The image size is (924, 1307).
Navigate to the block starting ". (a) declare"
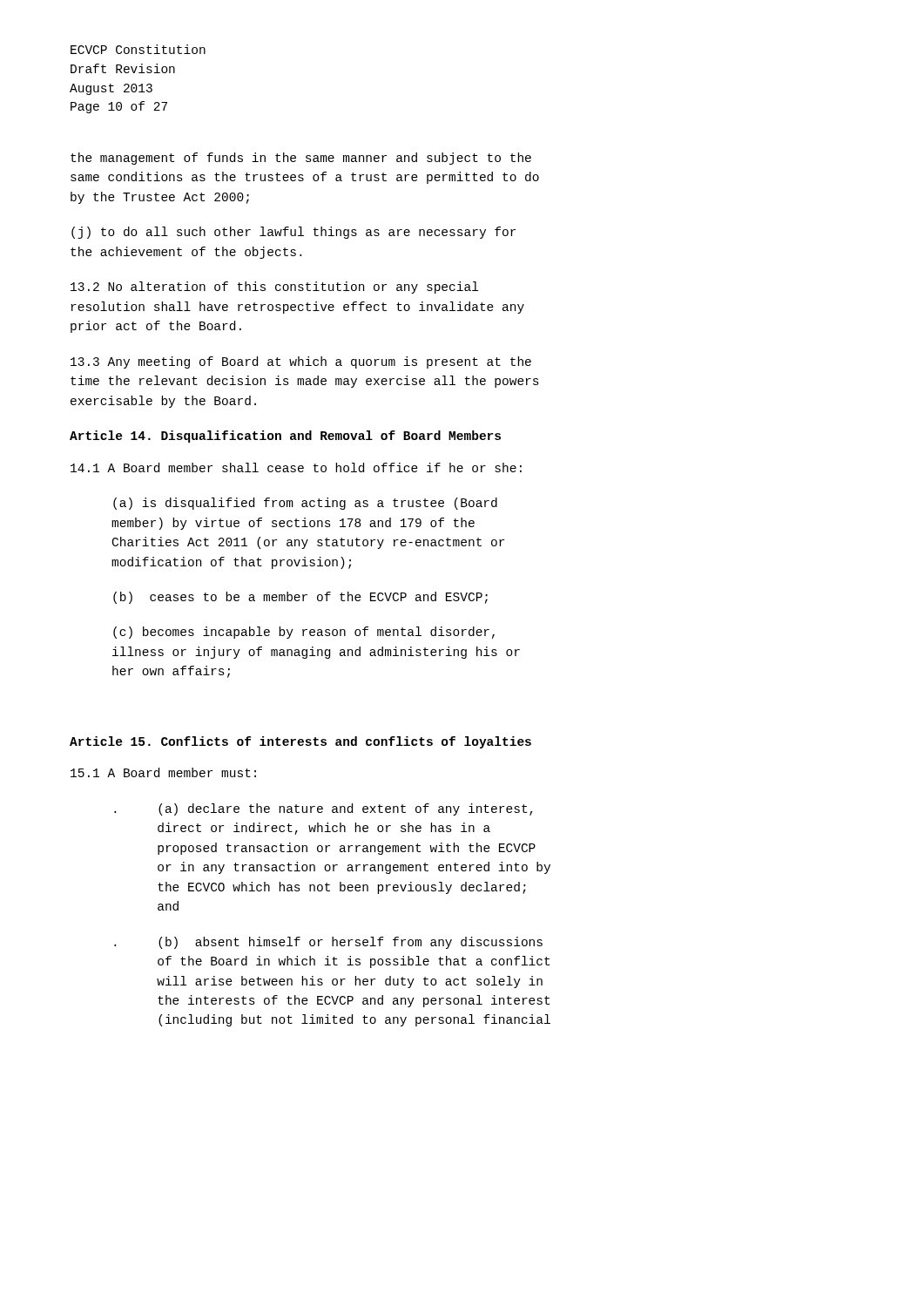click(x=331, y=858)
